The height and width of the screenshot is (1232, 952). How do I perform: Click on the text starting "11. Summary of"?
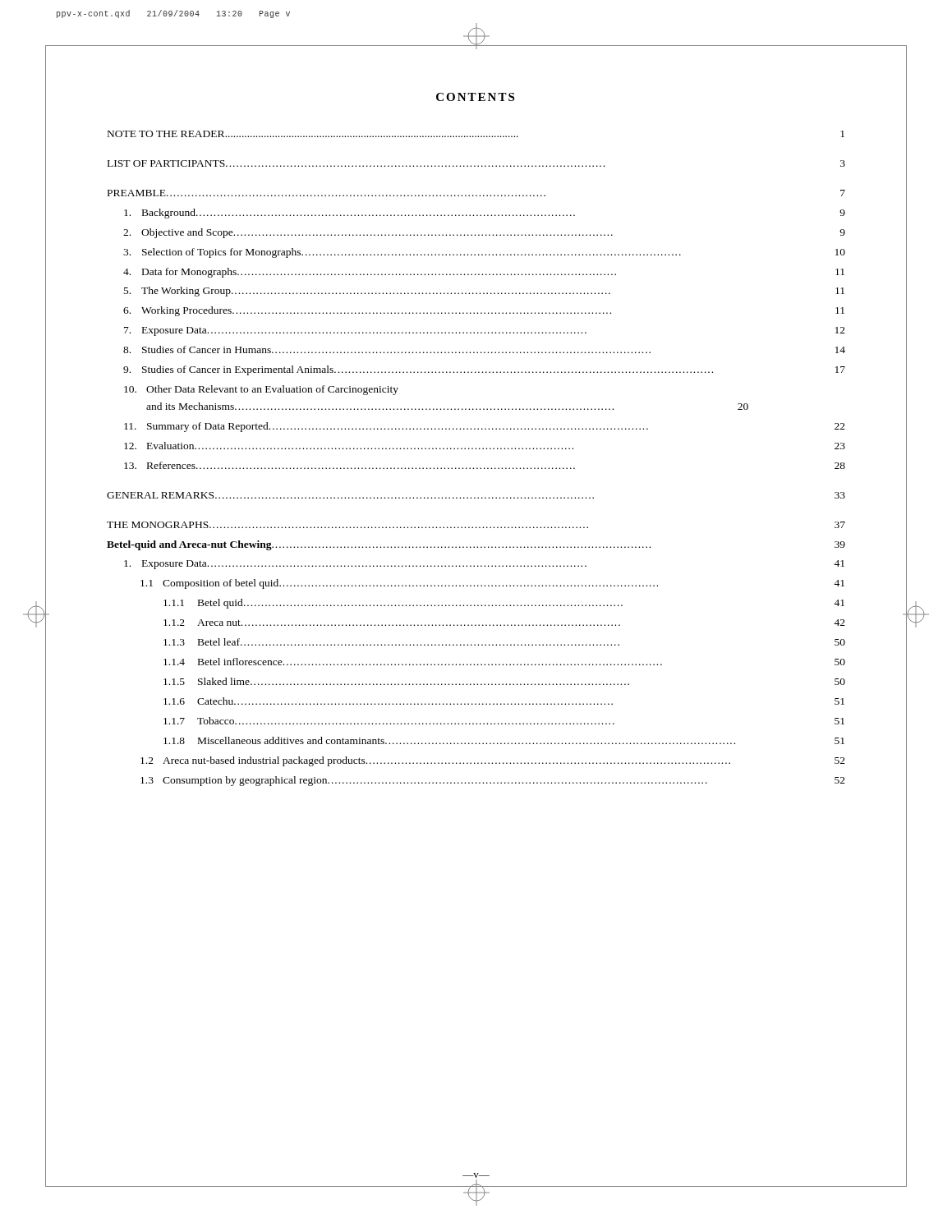(x=484, y=427)
